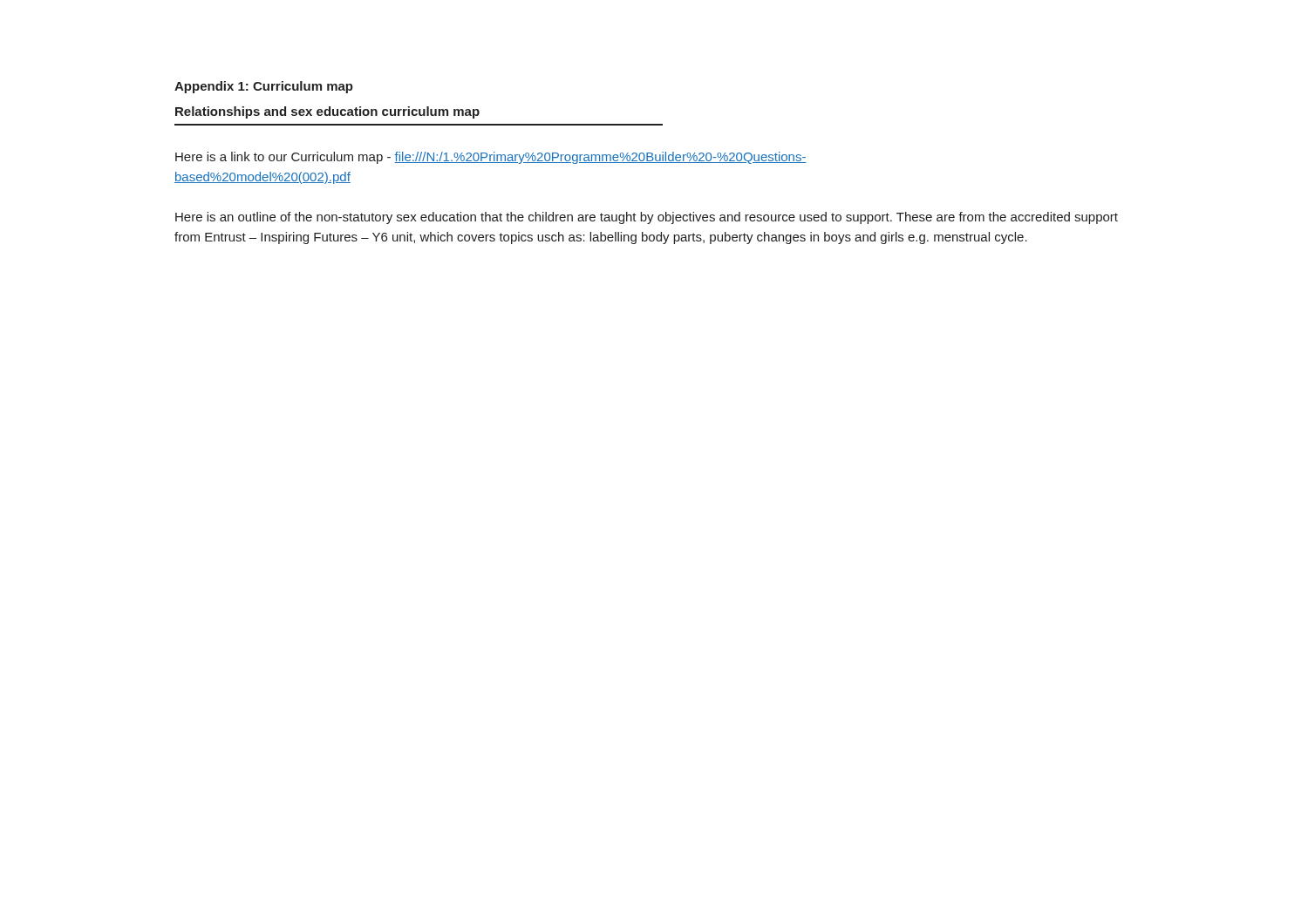This screenshot has width=1308, height=924.
Task: Find the block starting "Here is a link to our"
Action: (490, 167)
